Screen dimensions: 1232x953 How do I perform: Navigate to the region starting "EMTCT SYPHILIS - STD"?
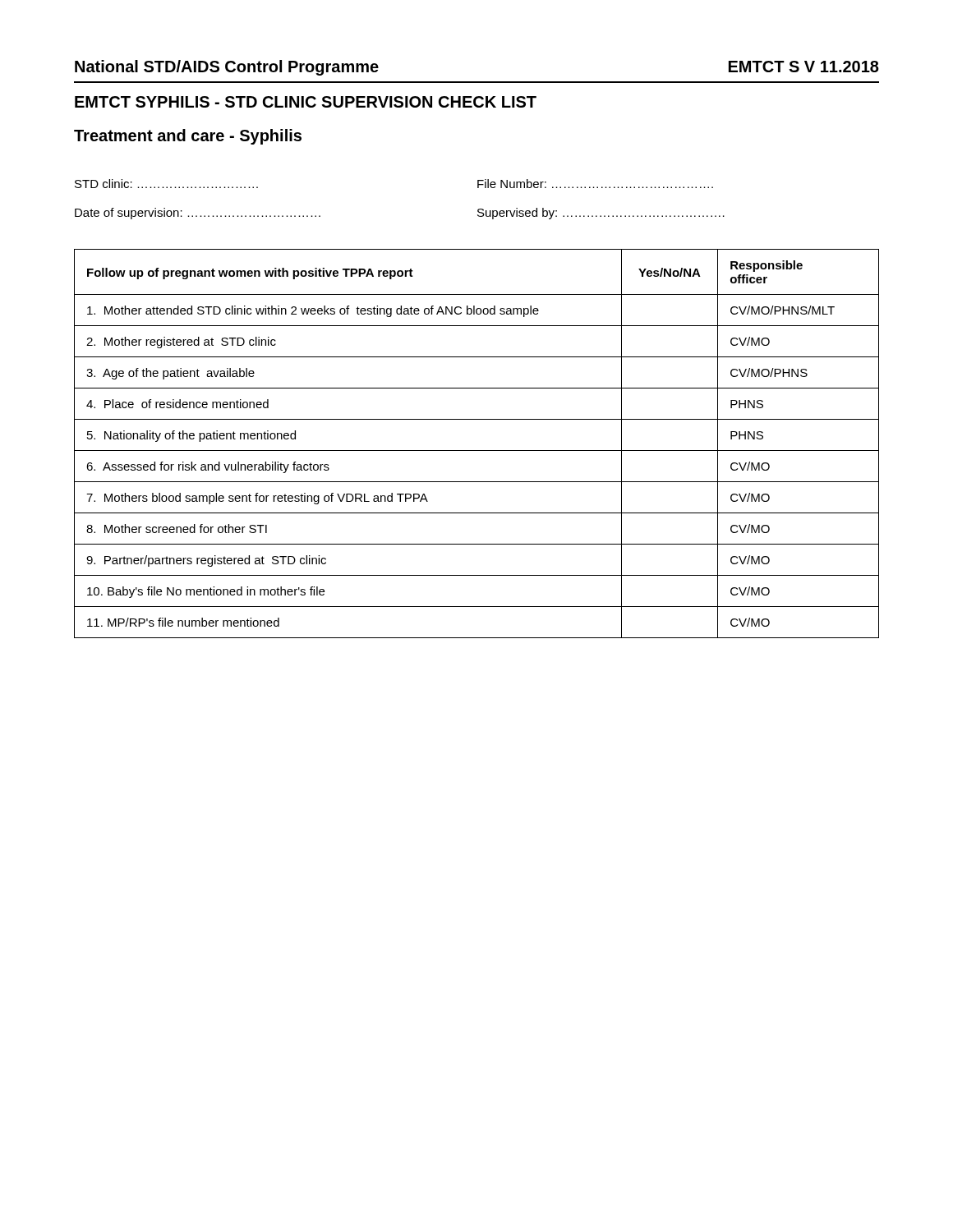point(305,102)
